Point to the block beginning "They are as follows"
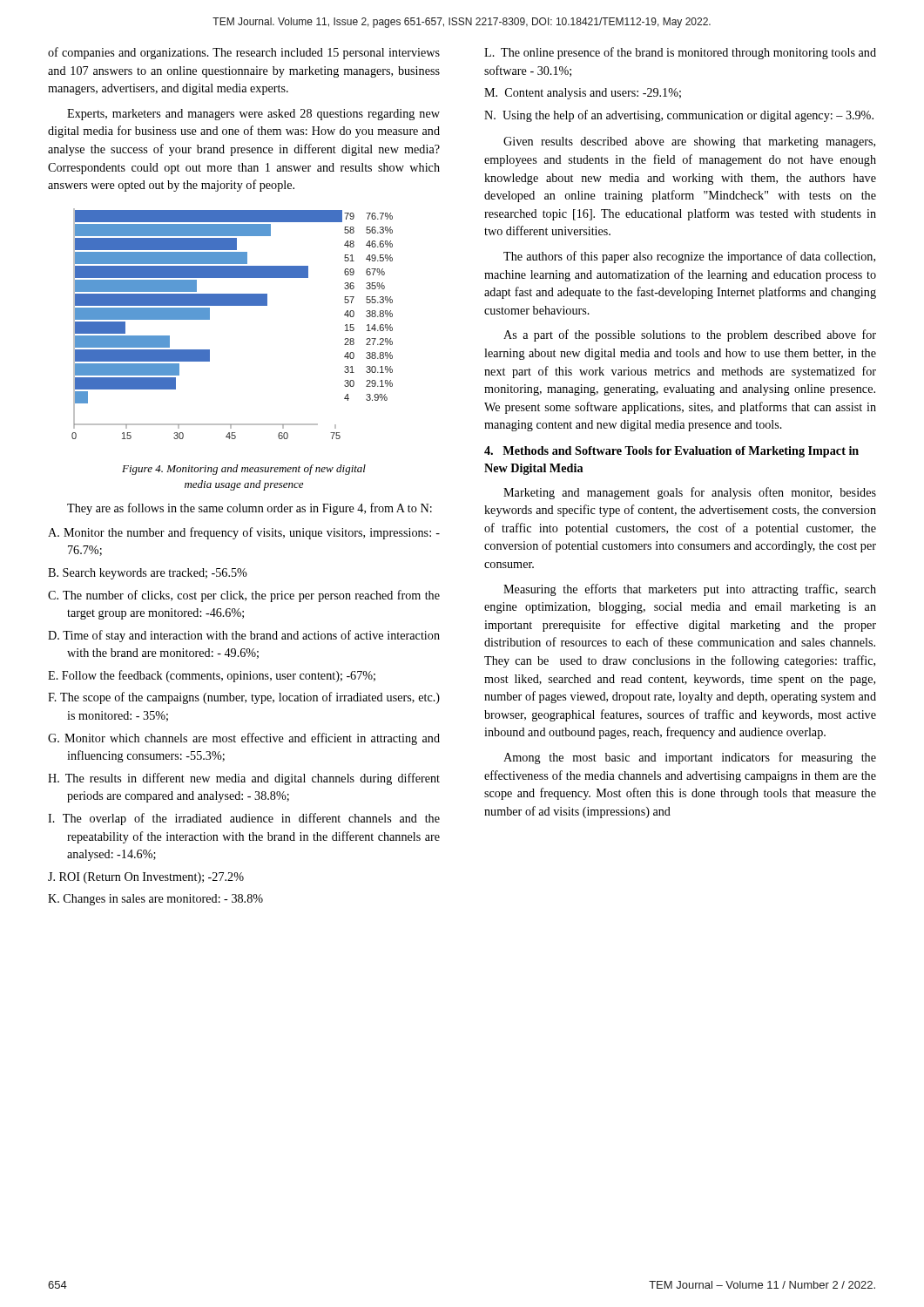The width and height of the screenshot is (924, 1307). (x=244, y=508)
